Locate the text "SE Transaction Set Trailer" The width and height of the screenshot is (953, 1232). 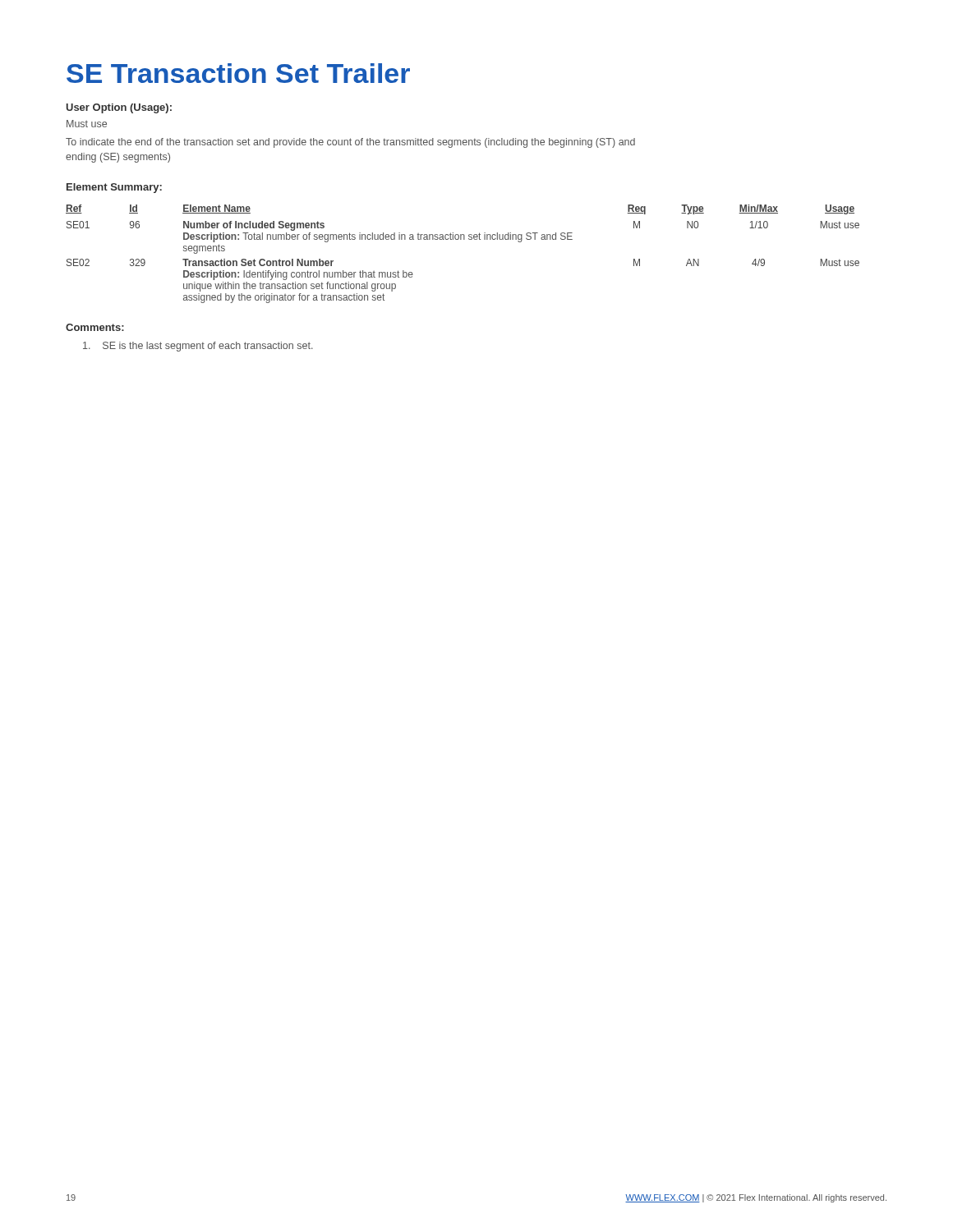pyautogui.click(x=238, y=73)
